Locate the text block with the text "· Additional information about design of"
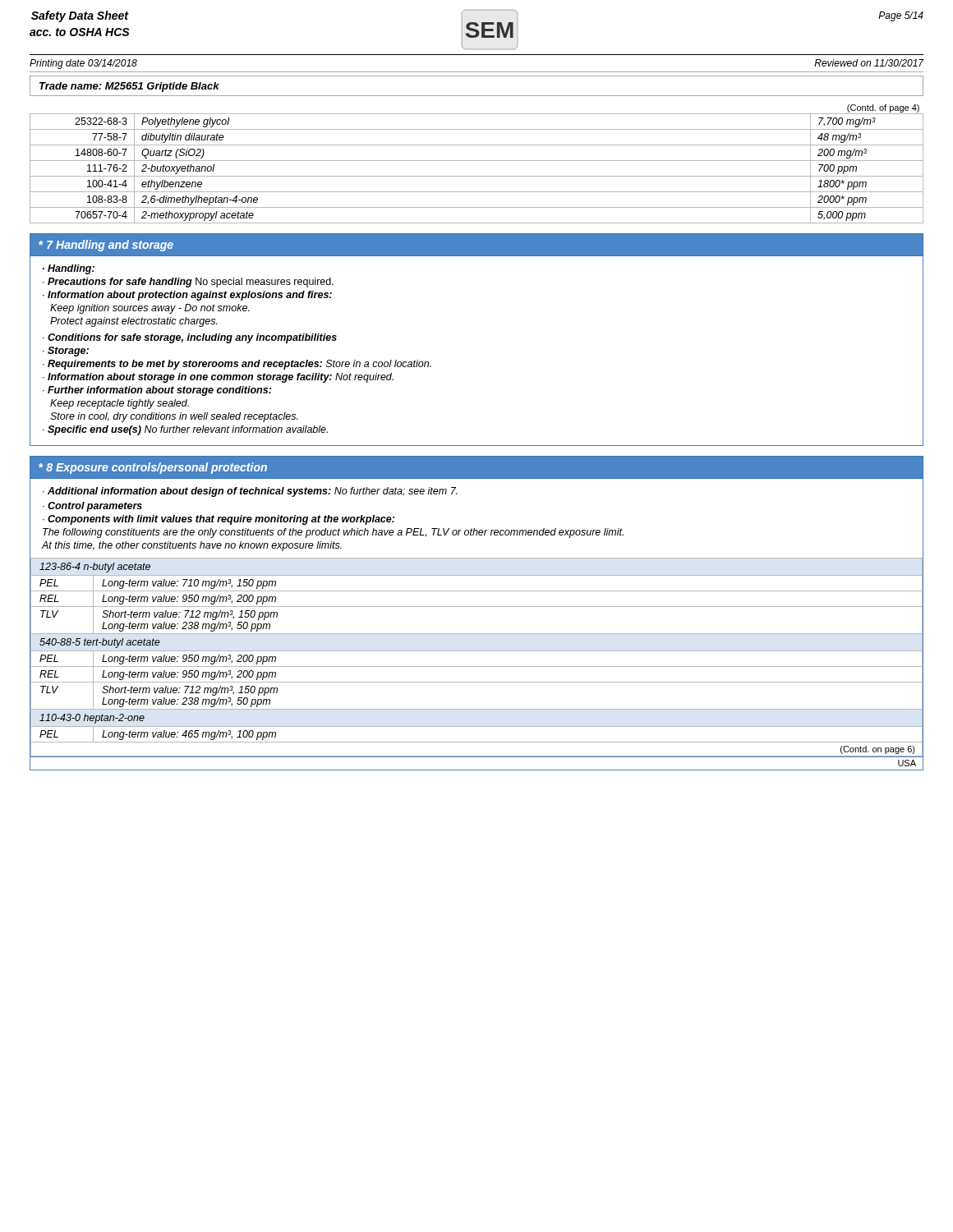 pyautogui.click(x=476, y=518)
